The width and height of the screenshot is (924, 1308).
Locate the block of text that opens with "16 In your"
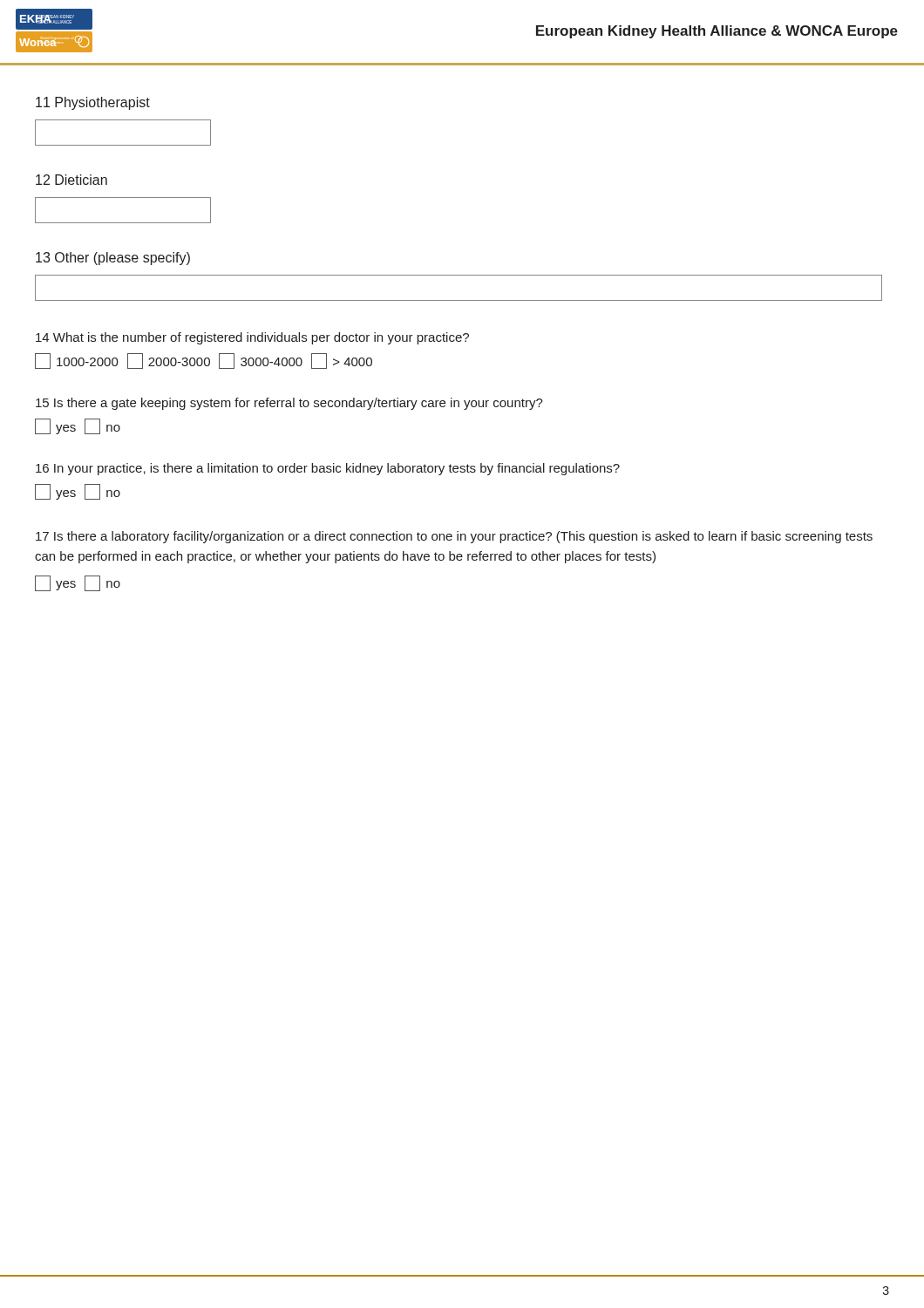pyautogui.click(x=327, y=468)
